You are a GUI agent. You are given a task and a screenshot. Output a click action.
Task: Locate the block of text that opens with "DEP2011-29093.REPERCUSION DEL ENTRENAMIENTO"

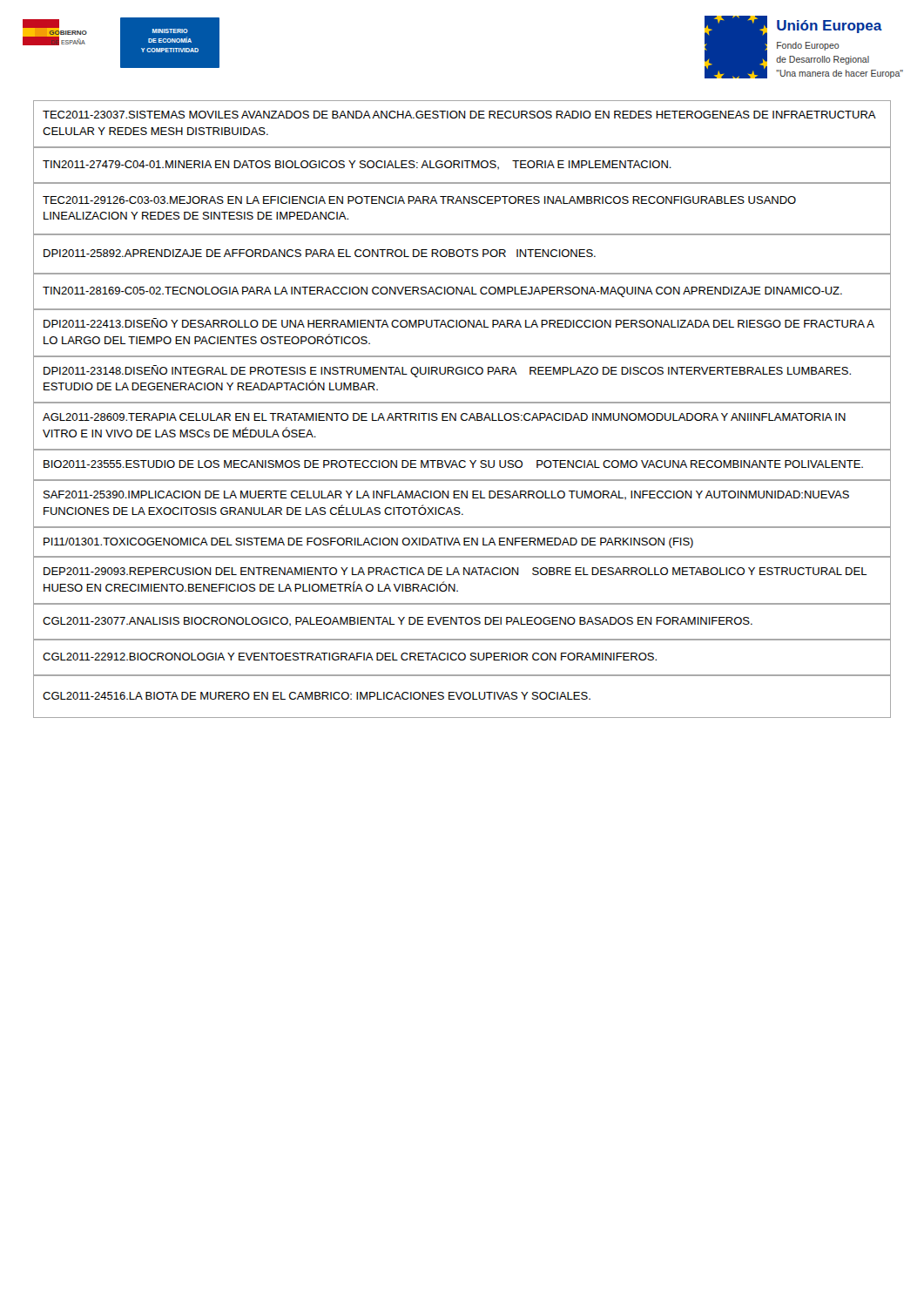(455, 580)
